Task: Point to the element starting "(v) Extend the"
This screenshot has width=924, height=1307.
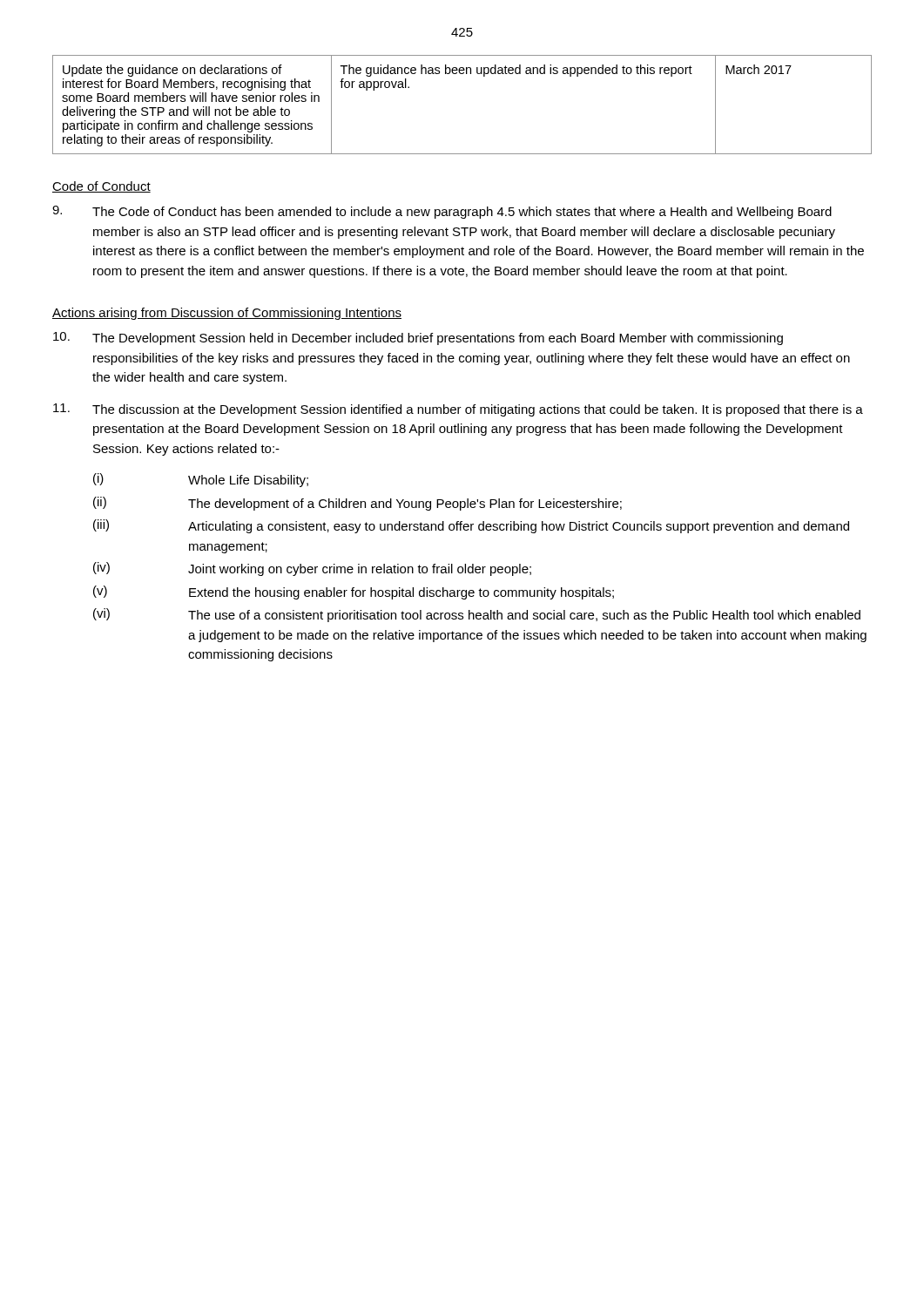Action: click(462, 592)
